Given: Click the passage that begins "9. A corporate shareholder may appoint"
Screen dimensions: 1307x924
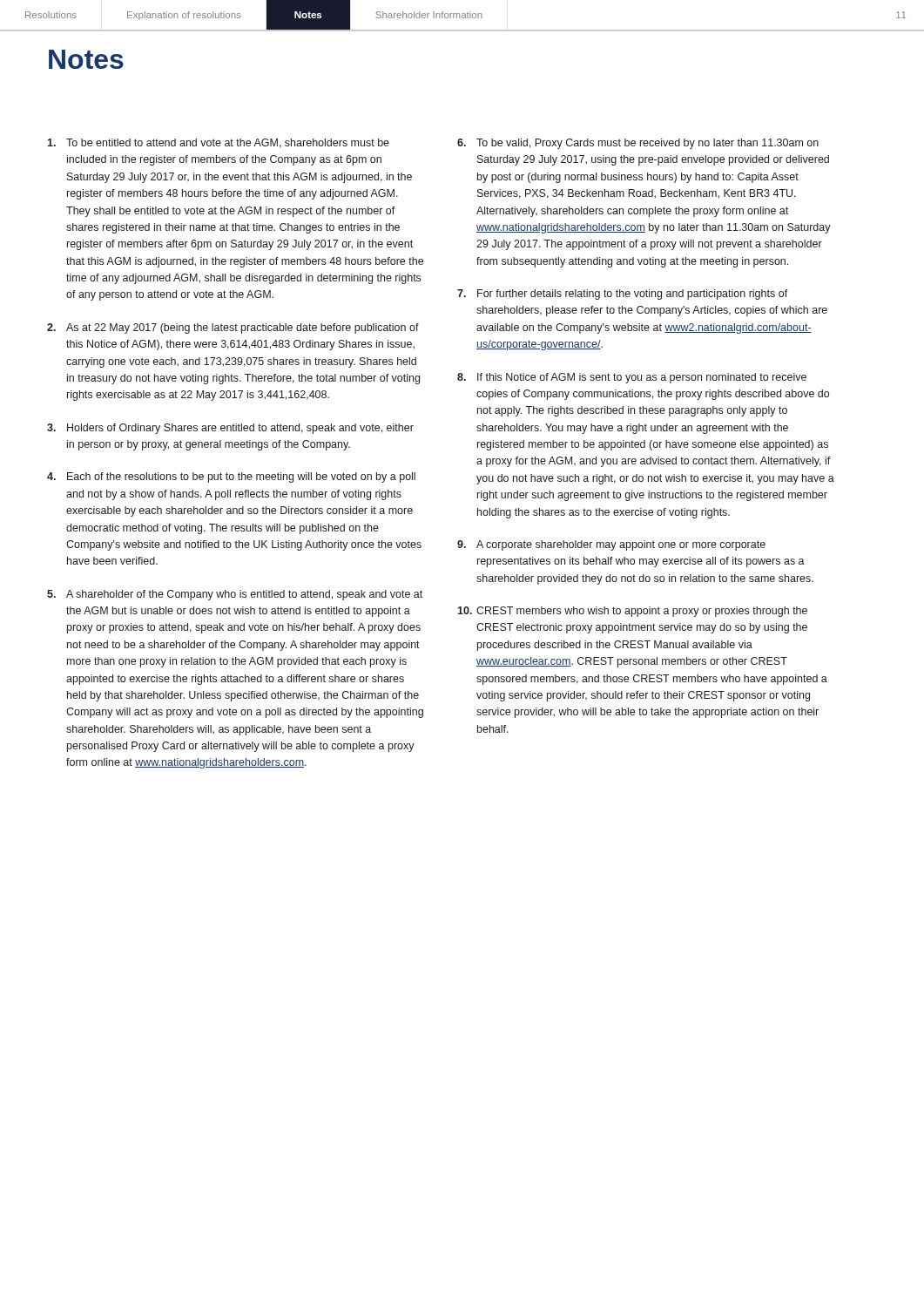Looking at the screenshot, I should coord(646,562).
